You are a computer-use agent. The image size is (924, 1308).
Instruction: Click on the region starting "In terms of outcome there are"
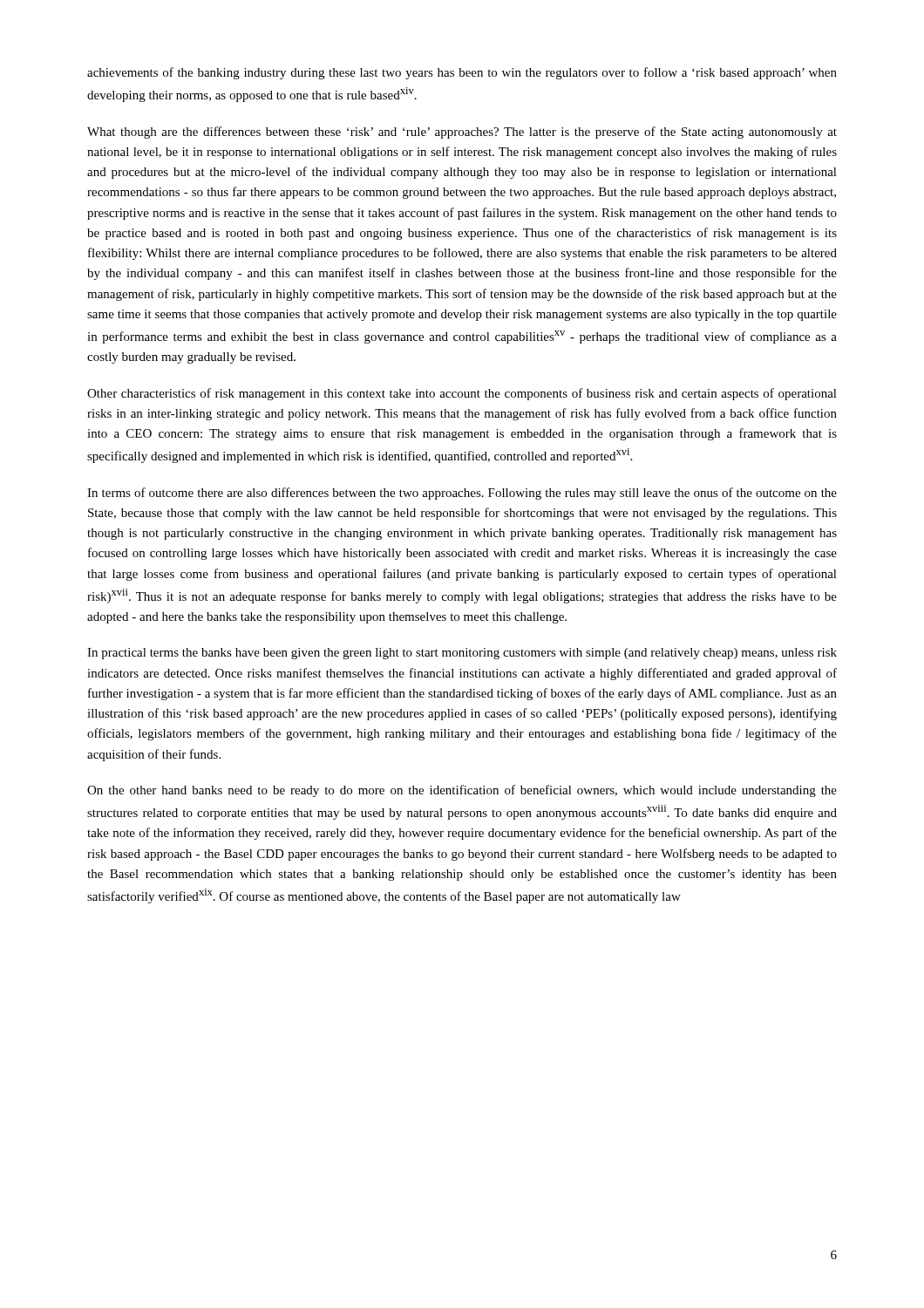coord(462,554)
